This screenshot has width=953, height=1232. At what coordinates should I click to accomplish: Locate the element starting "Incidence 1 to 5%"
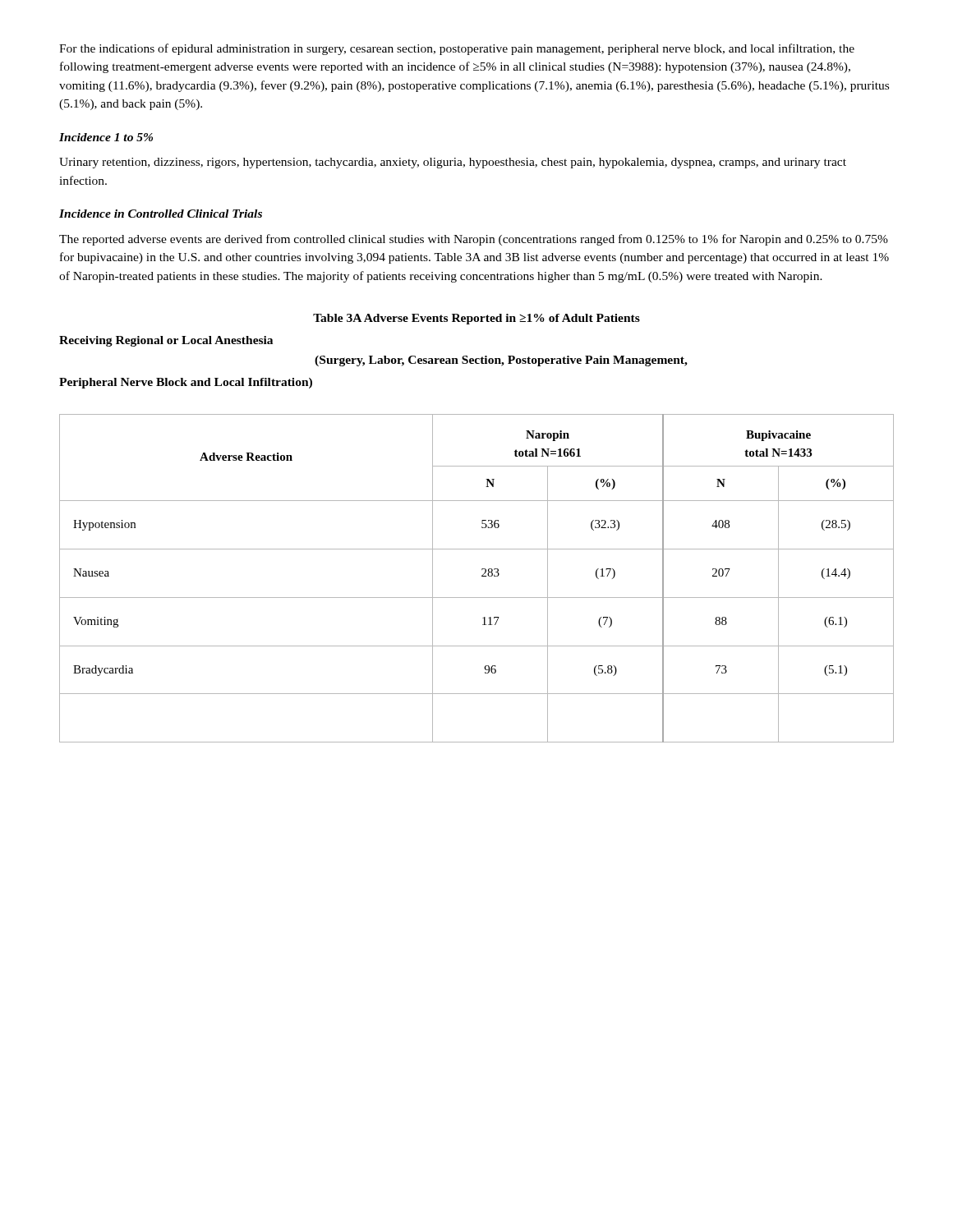click(x=106, y=137)
